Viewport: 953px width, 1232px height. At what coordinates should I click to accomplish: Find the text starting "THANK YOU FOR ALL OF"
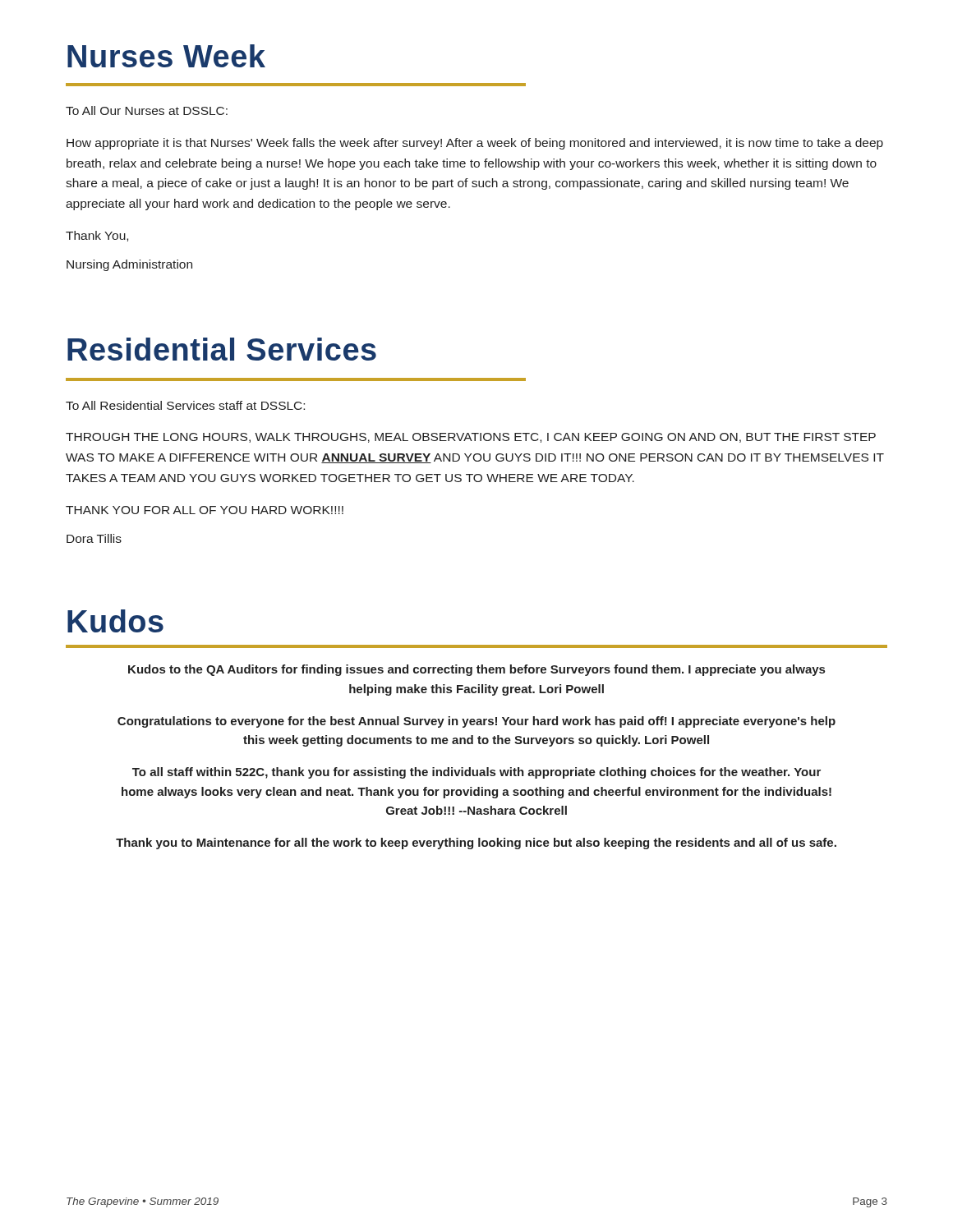205,509
